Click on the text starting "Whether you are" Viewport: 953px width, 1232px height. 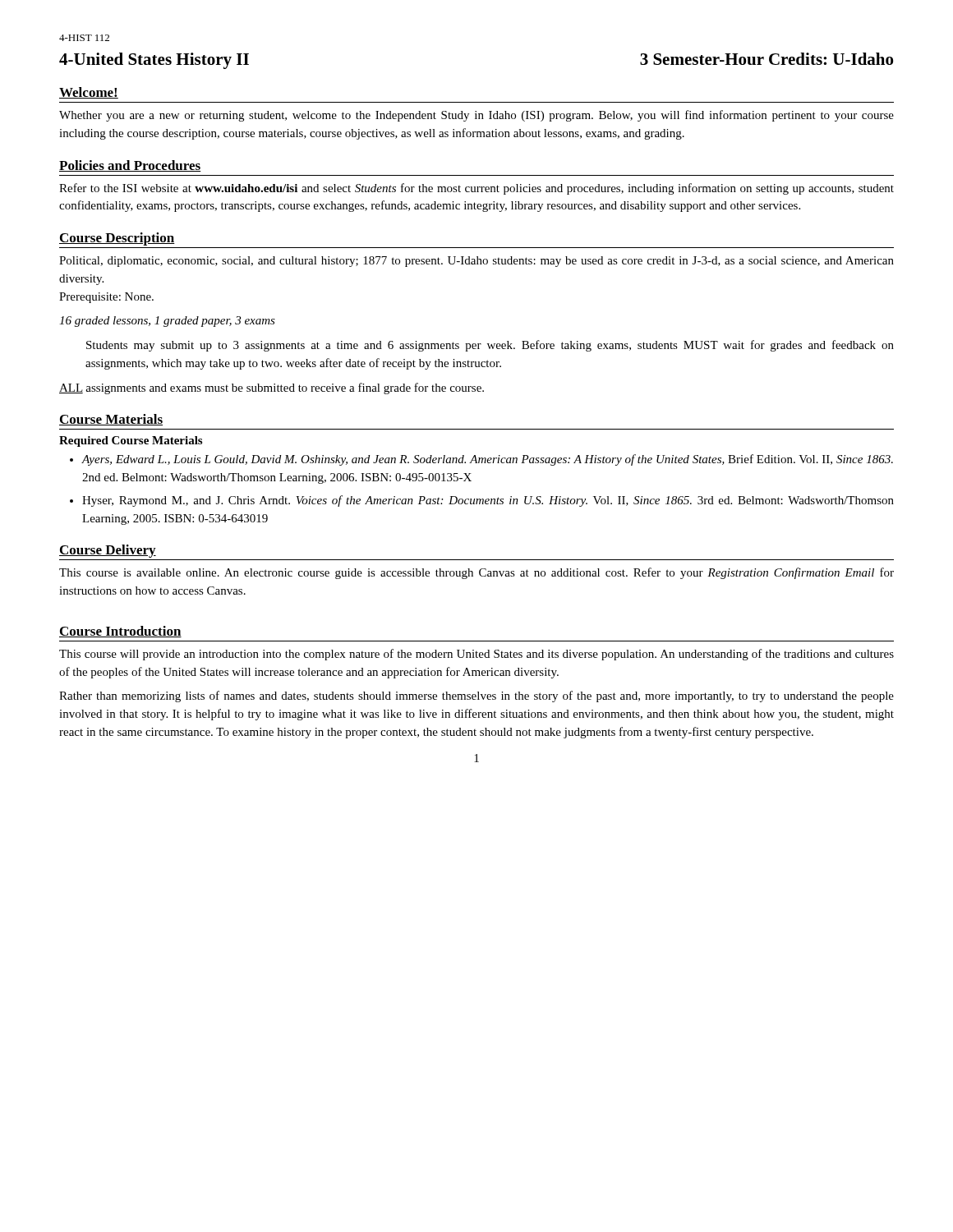pyautogui.click(x=476, y=124)
